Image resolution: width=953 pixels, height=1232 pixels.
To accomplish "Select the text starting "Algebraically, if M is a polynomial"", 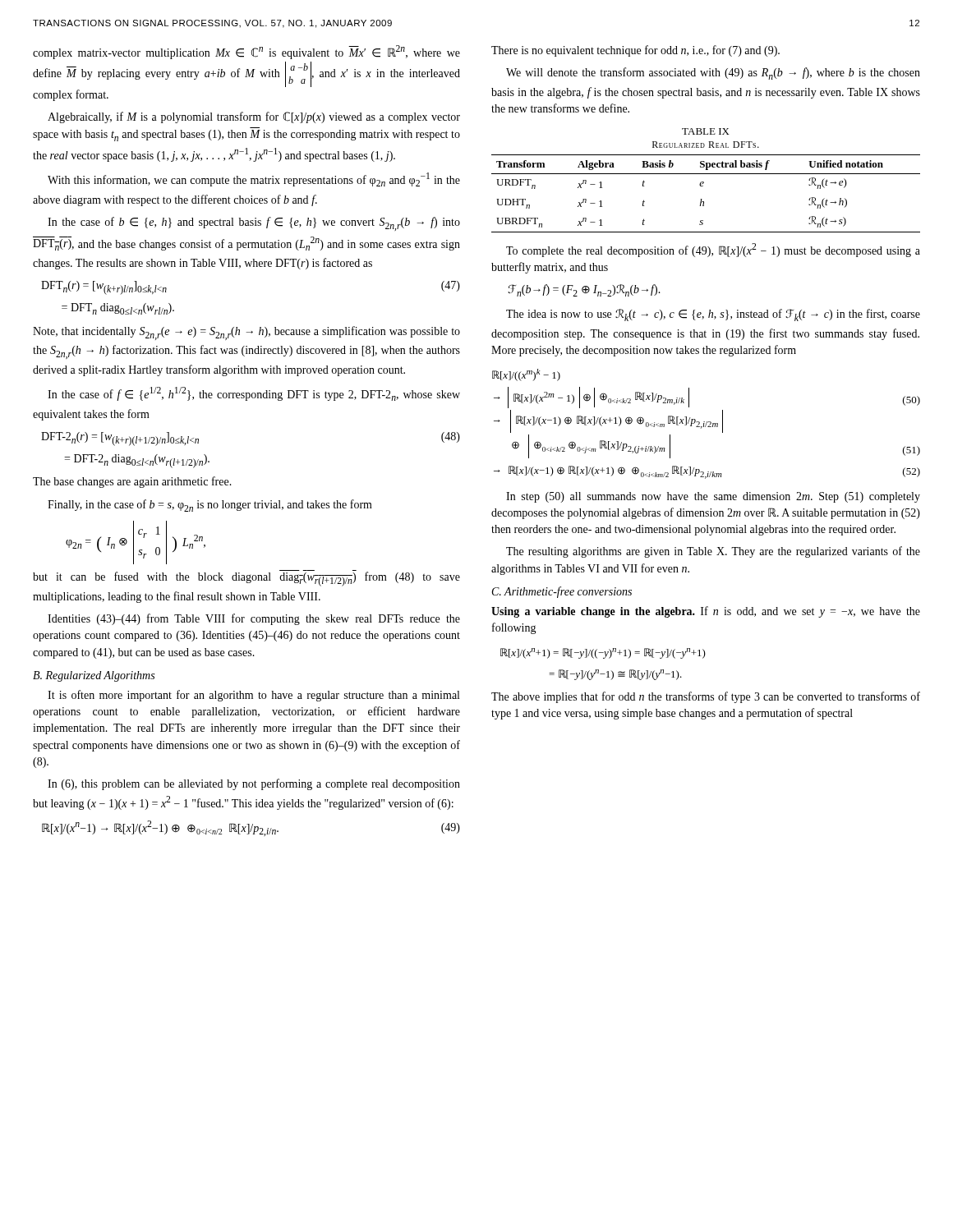I will (246, 137).
